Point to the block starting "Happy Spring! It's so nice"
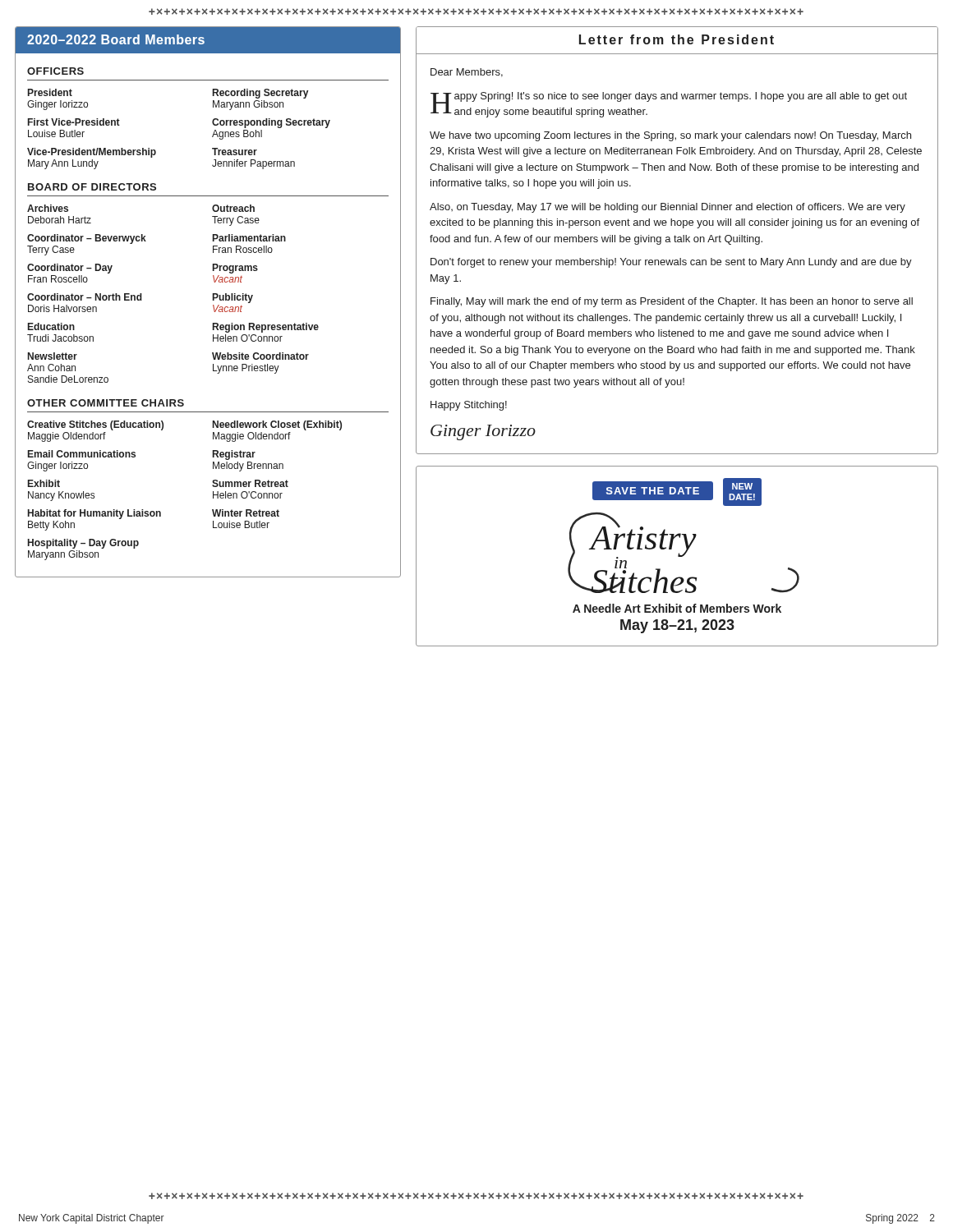 (677, 103)
